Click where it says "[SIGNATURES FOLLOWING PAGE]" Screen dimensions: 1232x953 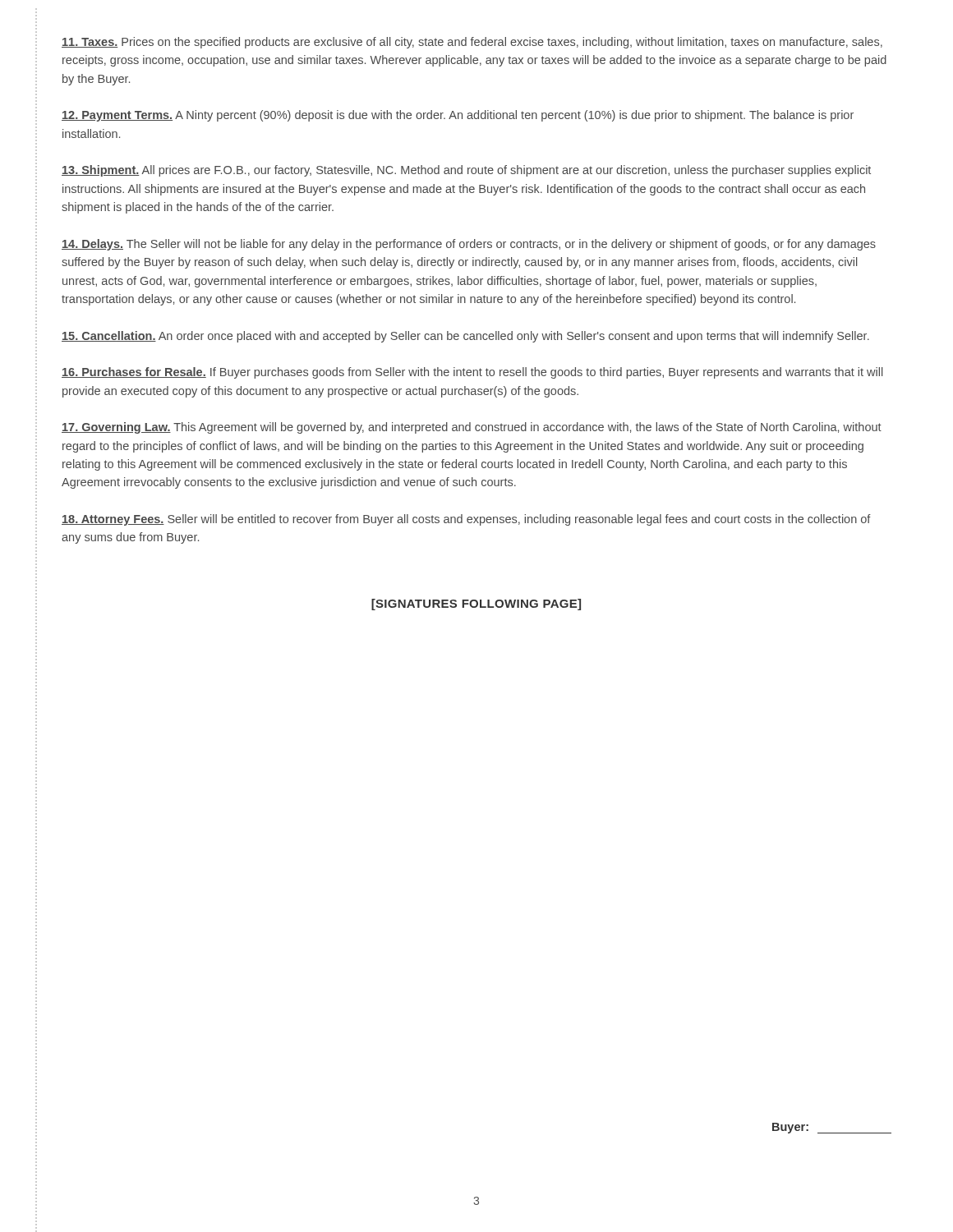click(x=476, y=603)
